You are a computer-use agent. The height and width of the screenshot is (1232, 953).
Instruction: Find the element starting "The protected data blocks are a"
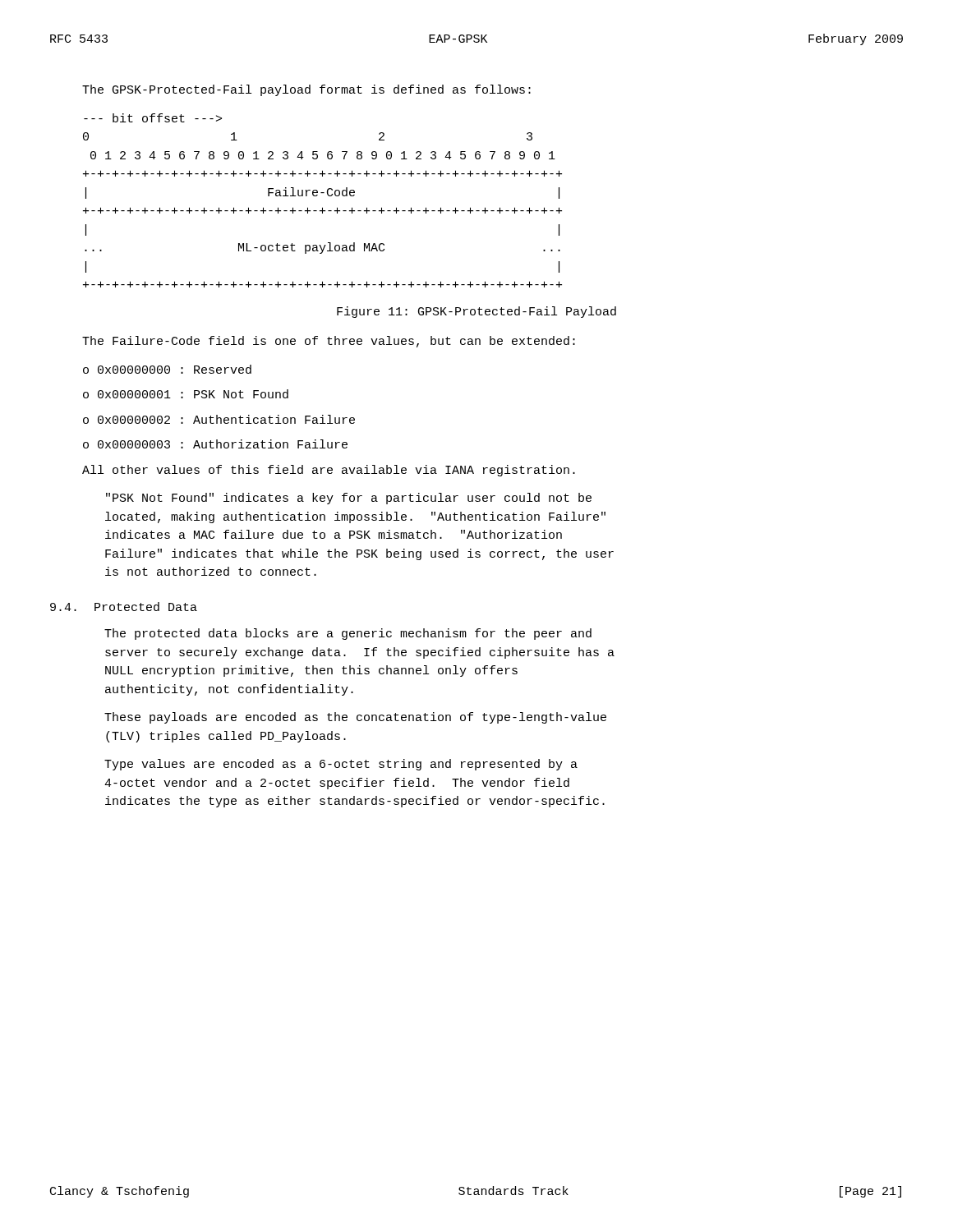point(348,662)
